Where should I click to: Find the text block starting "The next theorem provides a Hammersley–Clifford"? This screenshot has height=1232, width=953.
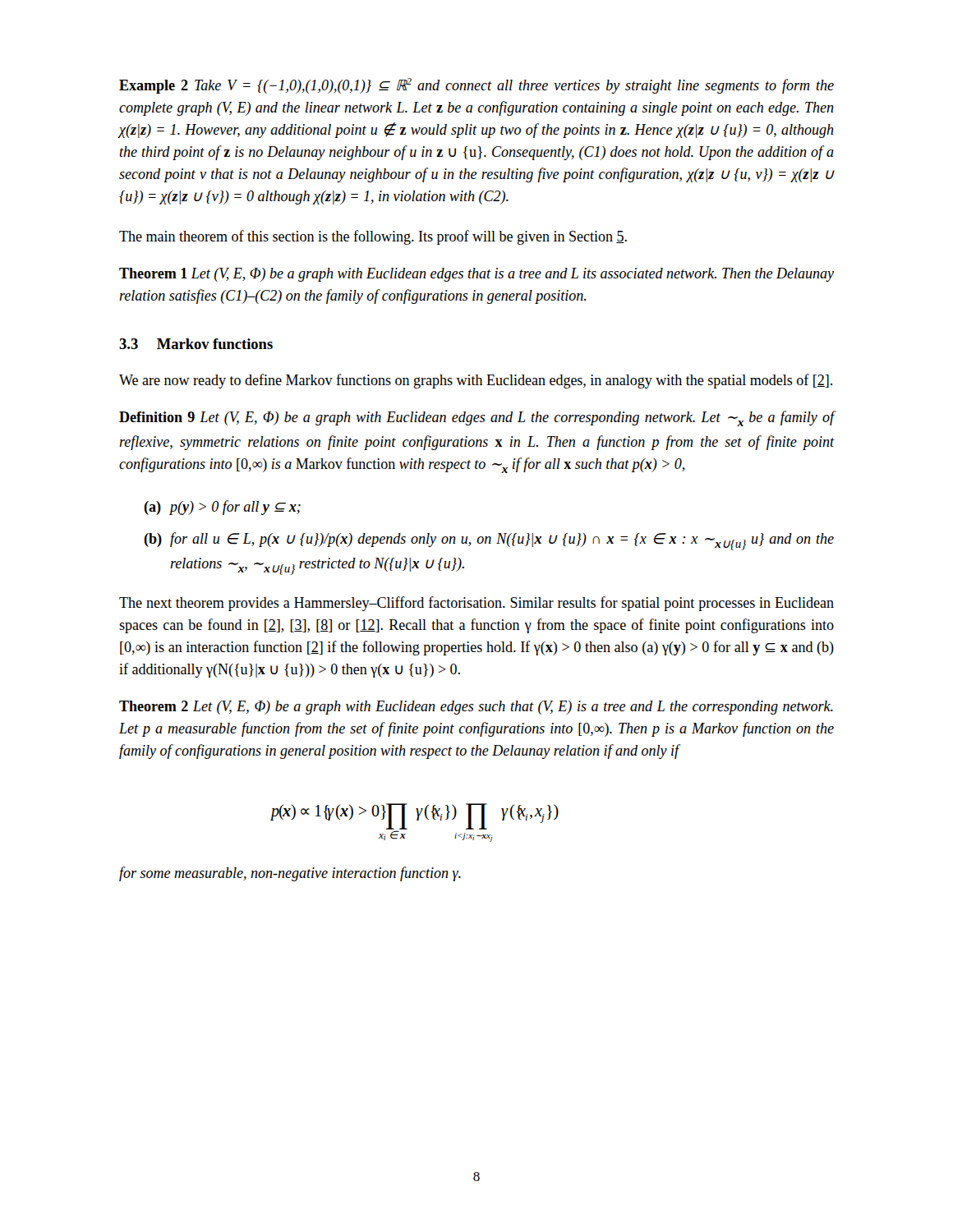pyautogui.click(x=476, y=637)
